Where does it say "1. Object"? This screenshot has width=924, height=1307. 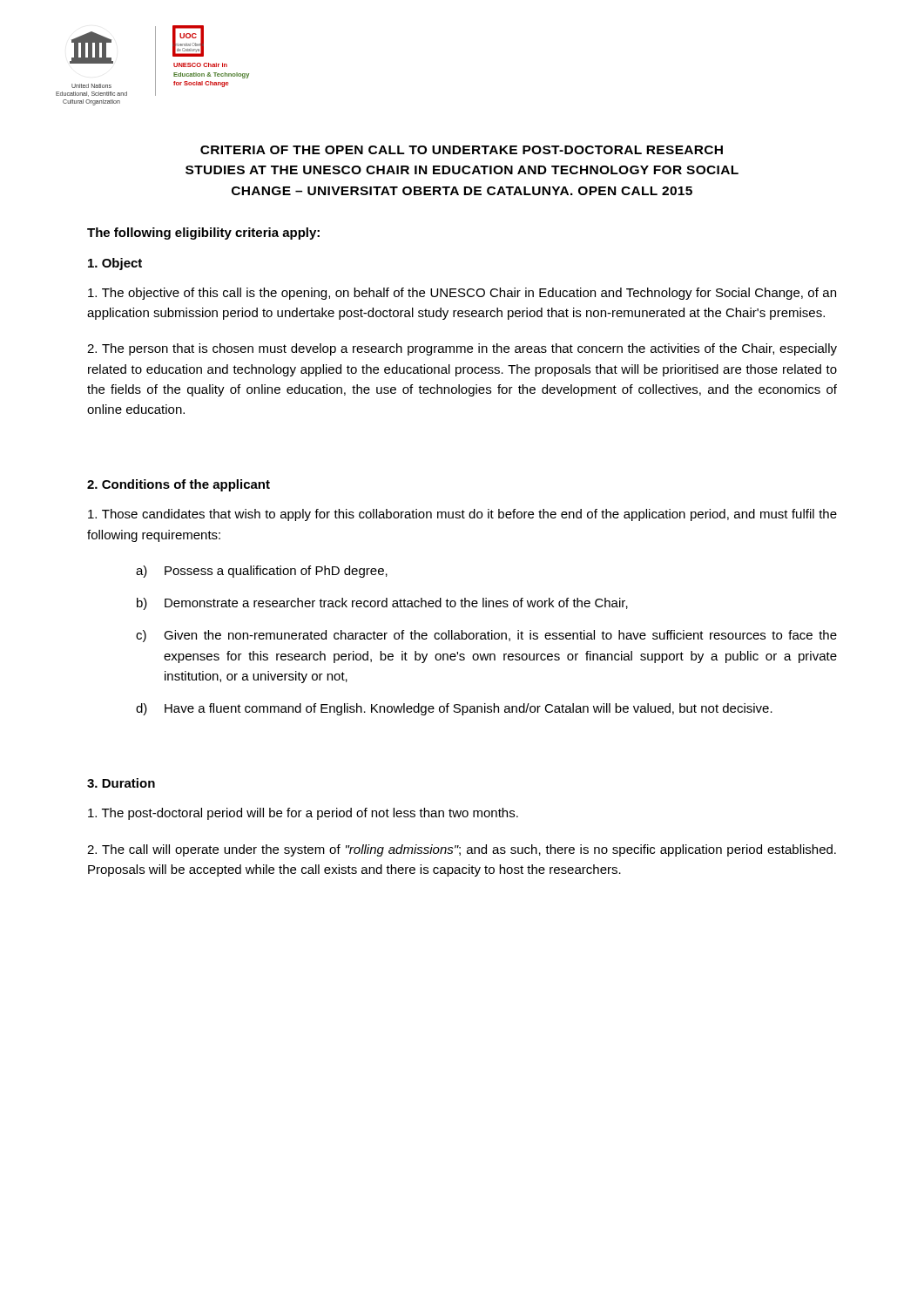tap(115, 263)
